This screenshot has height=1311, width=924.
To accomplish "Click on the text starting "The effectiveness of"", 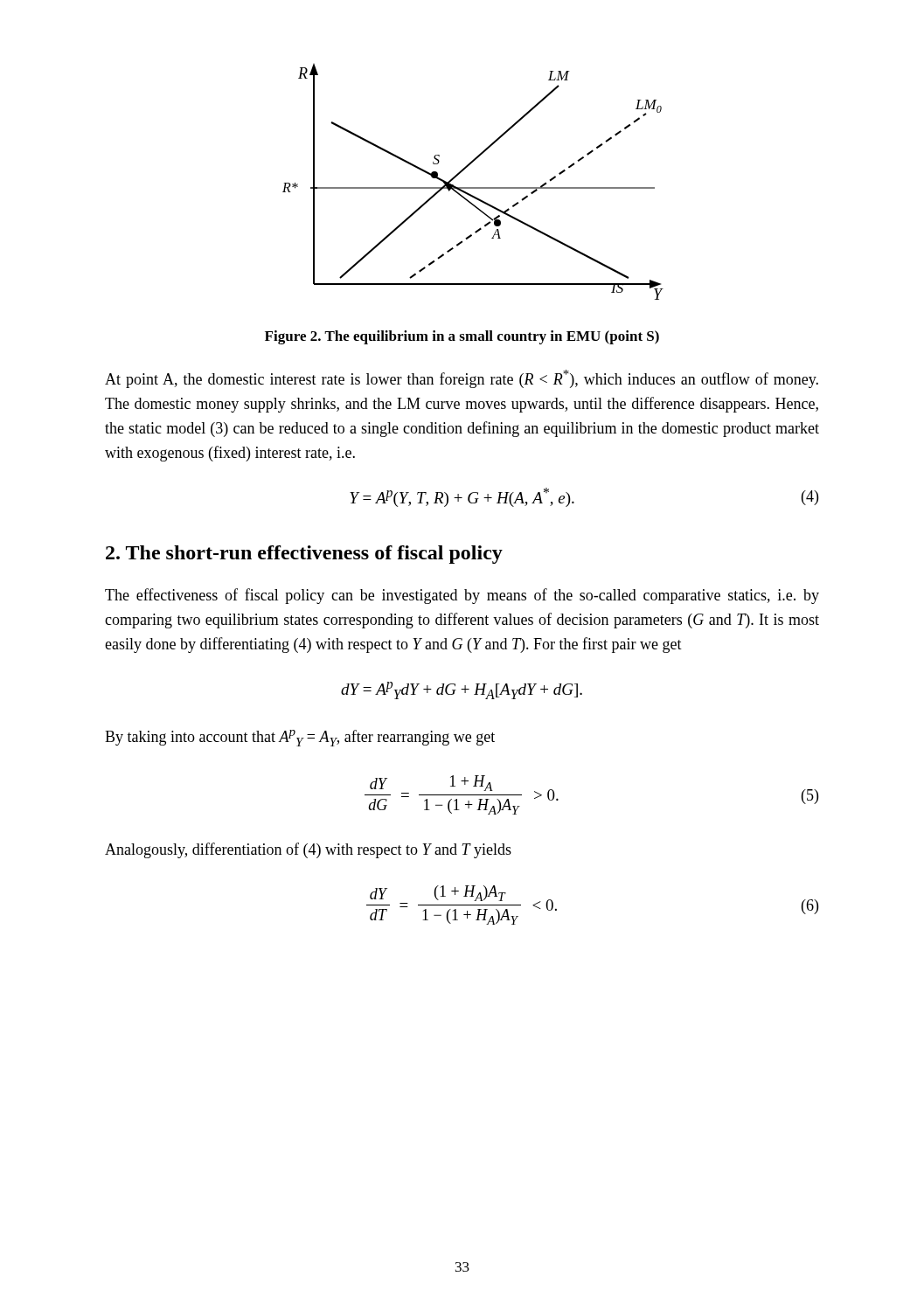I will point(462,620).
